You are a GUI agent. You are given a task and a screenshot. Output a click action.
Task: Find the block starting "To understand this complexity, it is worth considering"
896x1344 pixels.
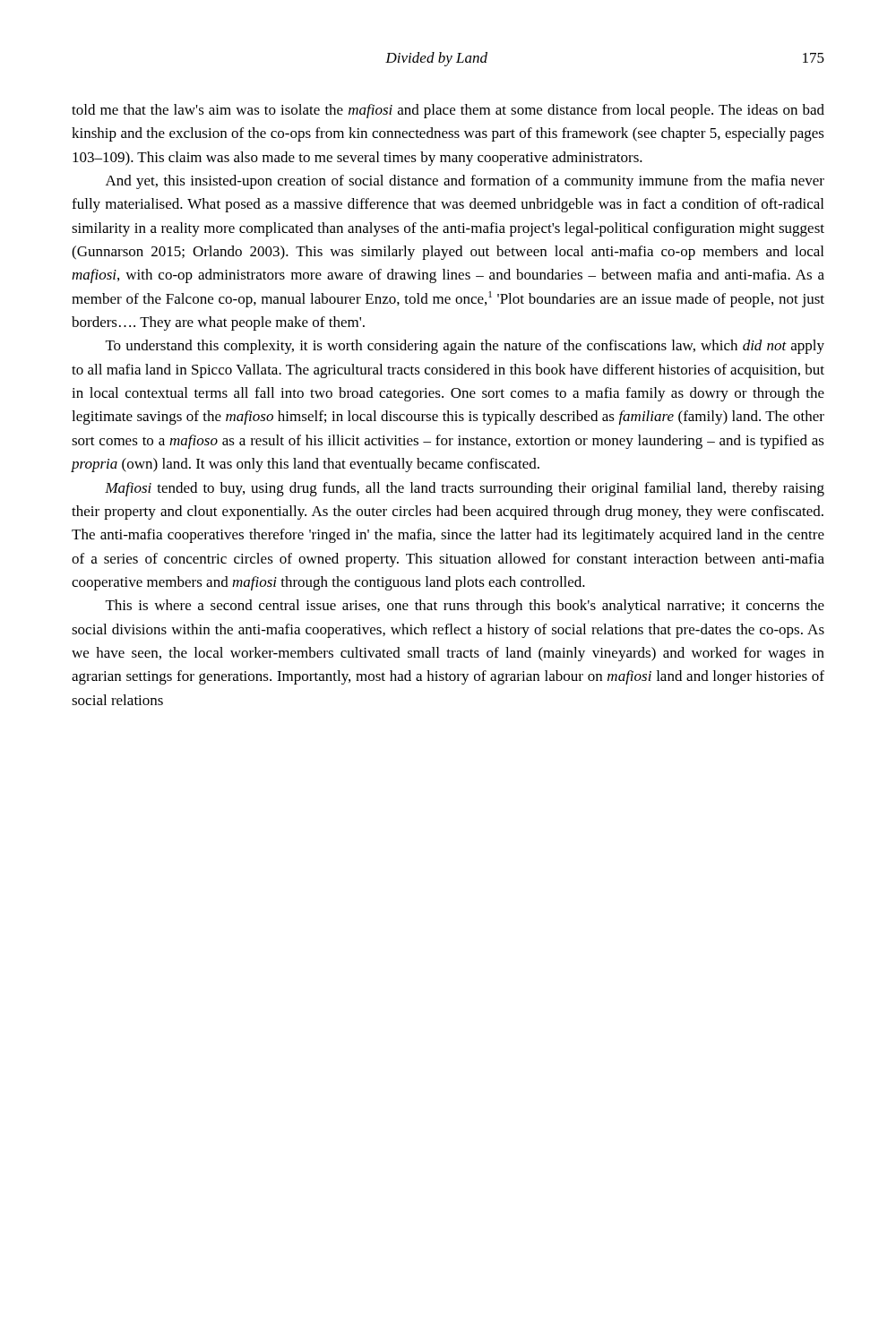click(448, 405)
